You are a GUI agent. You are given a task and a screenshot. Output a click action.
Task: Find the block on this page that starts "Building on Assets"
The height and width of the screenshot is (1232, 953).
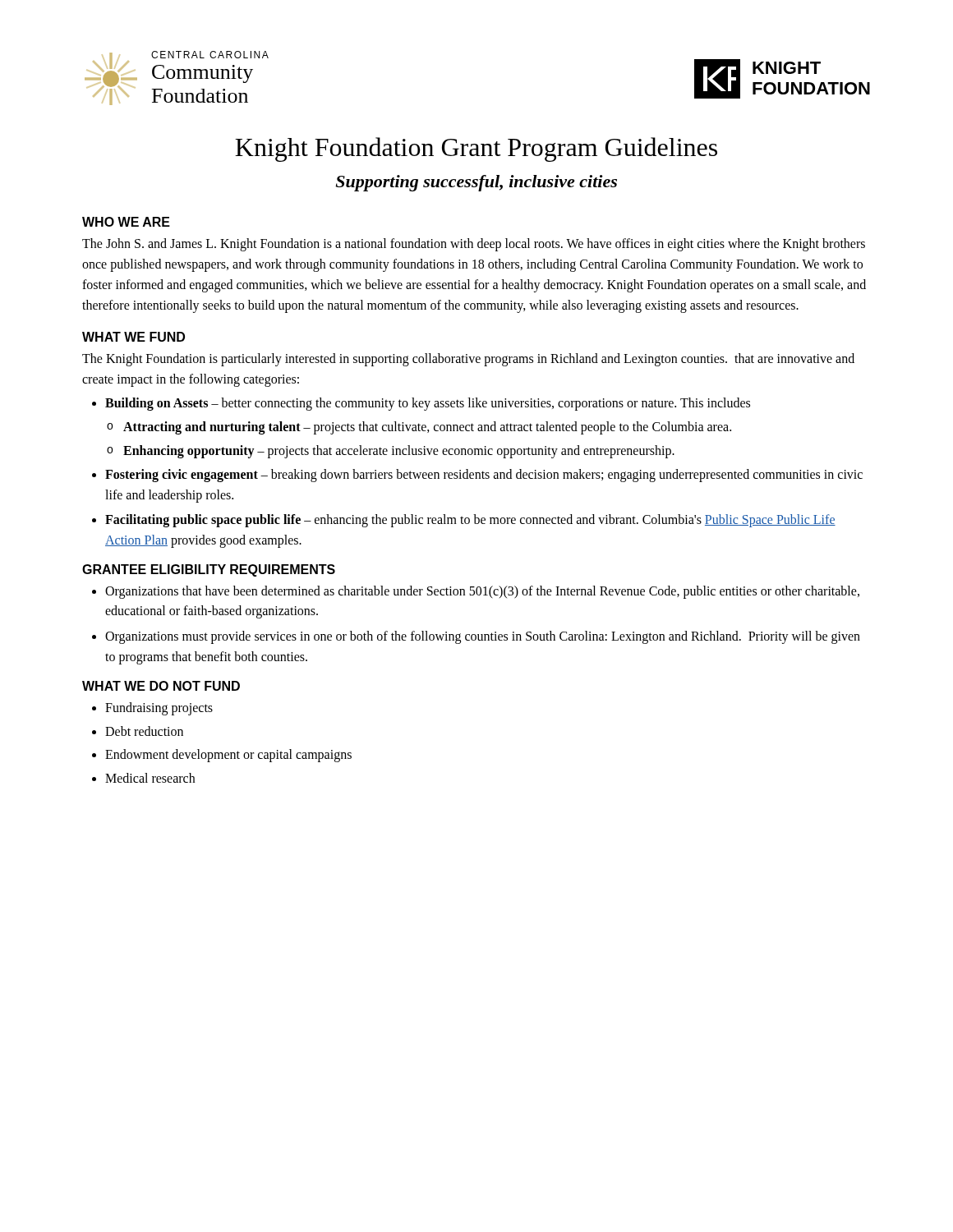(x=488, y=428)
